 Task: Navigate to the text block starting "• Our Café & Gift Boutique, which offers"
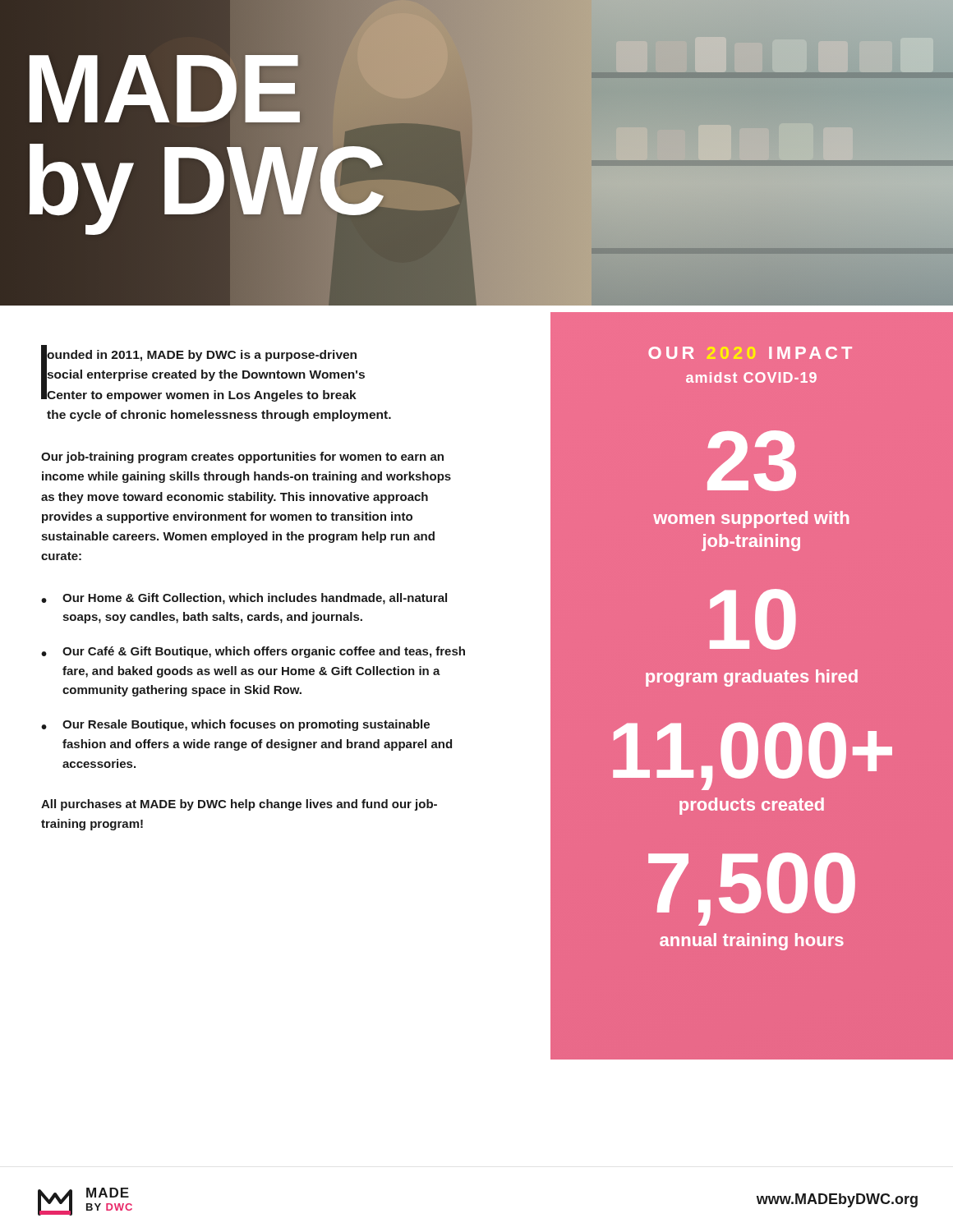coord(255,671)
